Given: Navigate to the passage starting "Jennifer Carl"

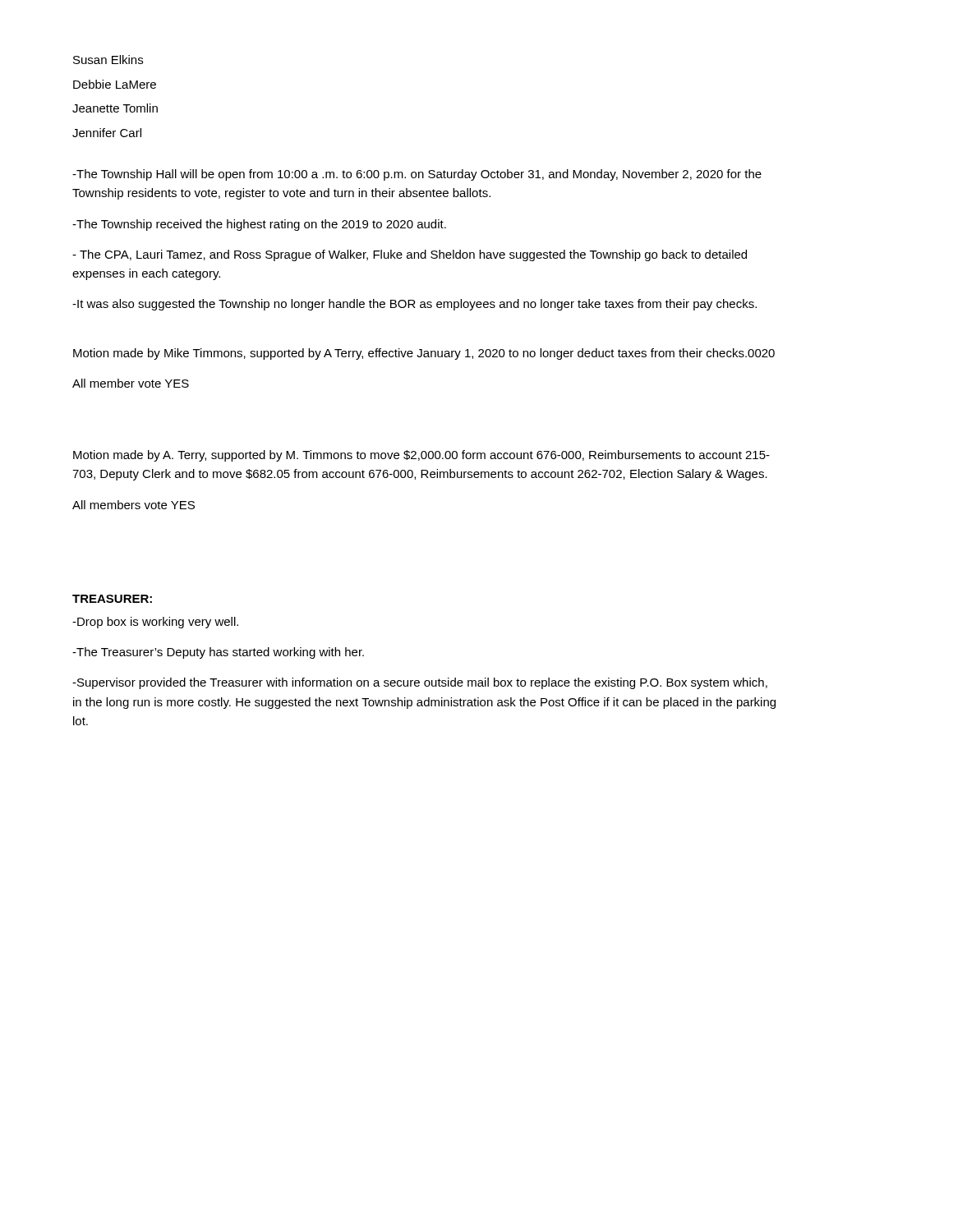Looking at the screenshot, I should (107, 132).
